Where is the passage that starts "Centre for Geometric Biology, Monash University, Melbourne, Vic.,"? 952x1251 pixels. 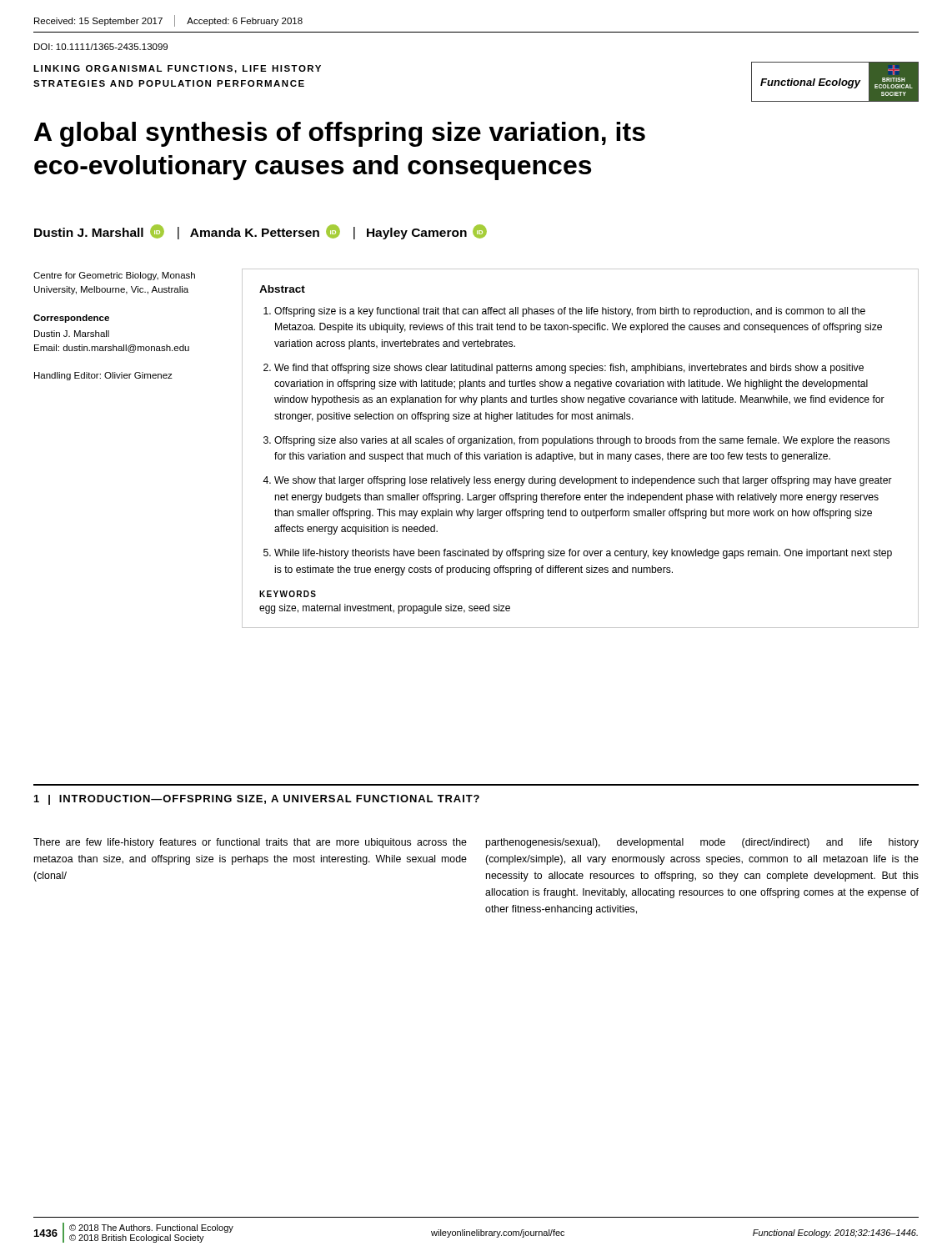tap(114, 276)
